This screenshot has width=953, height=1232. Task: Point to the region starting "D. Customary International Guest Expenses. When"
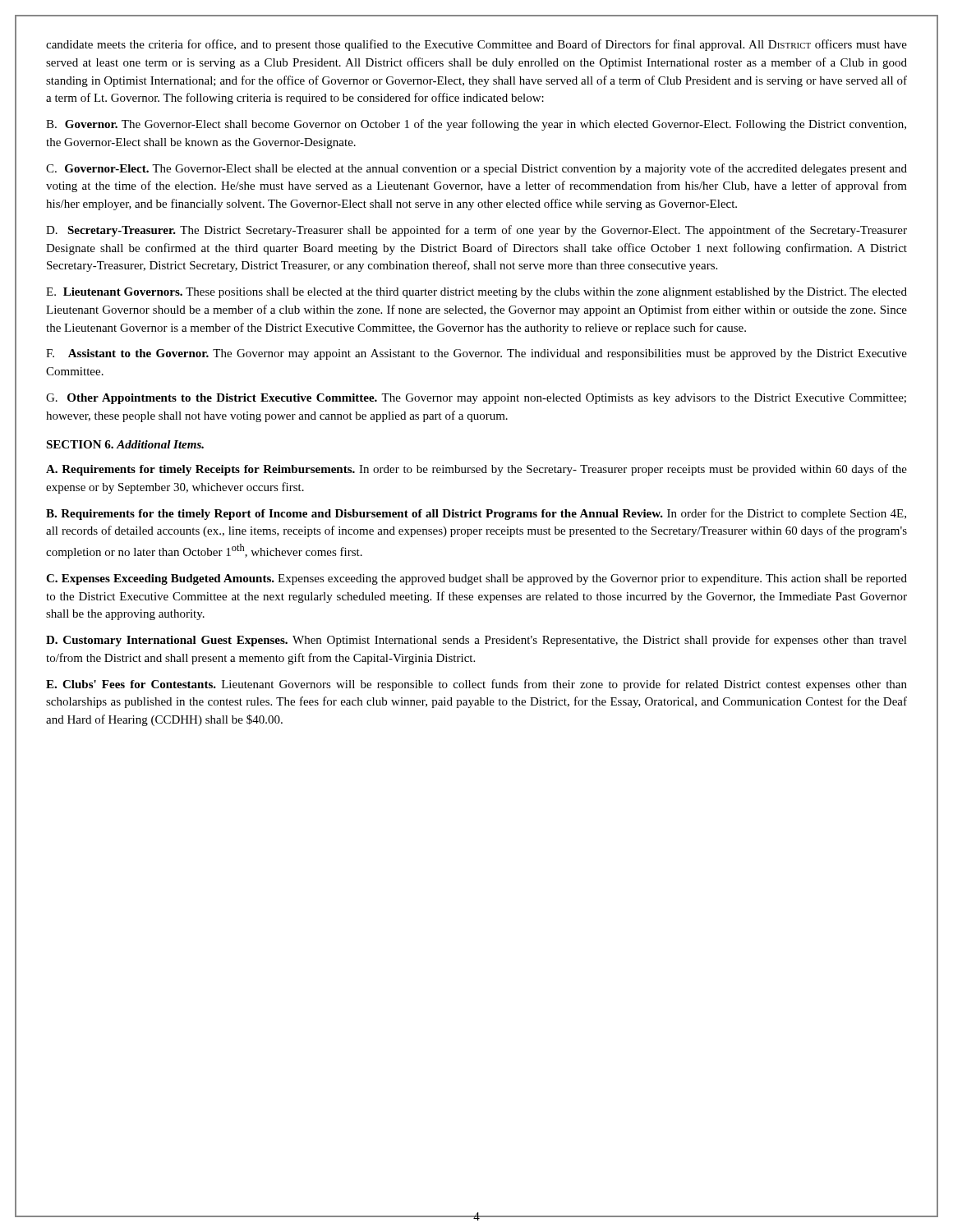(476, 649)
